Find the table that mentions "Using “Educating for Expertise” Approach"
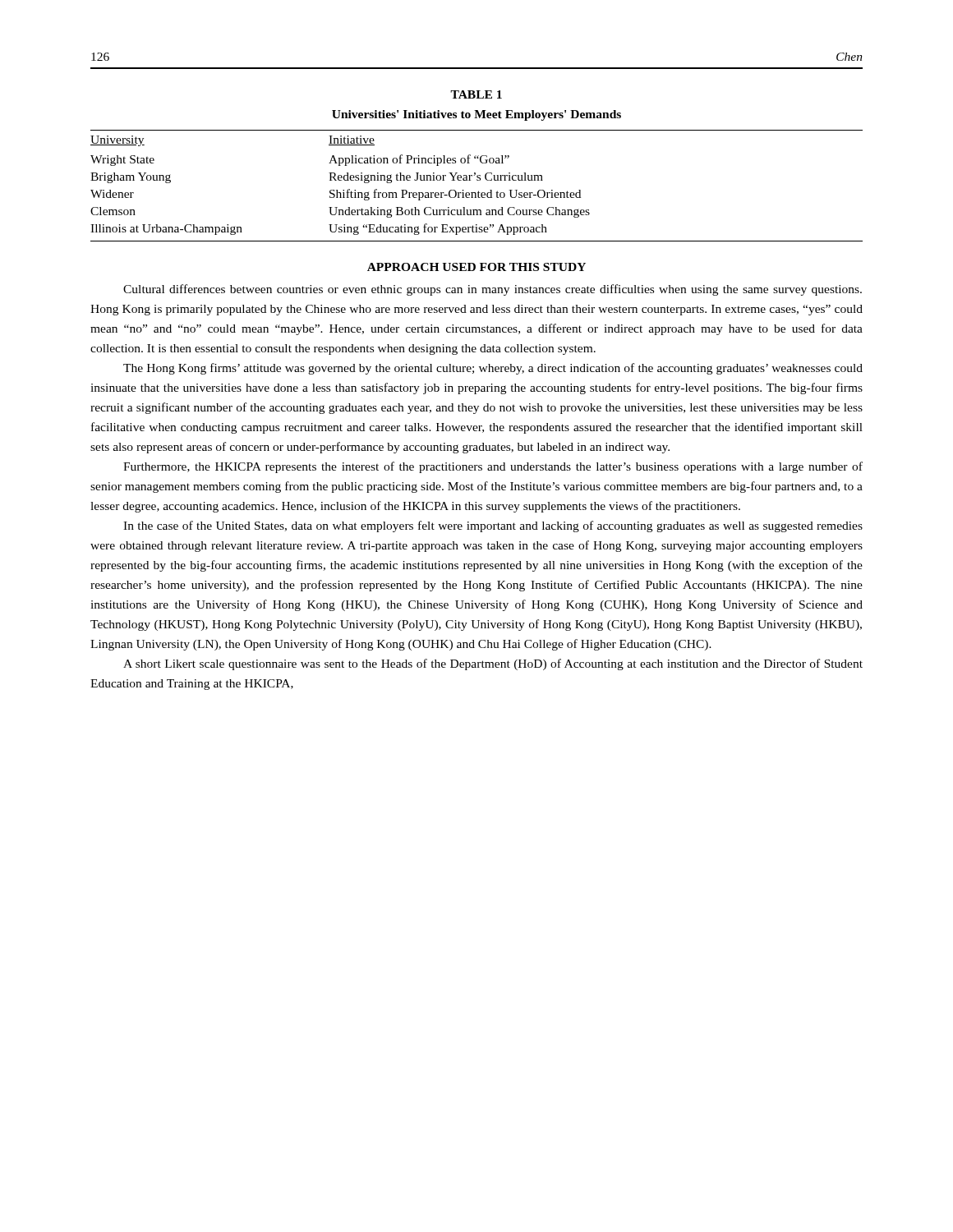 (x=476, y=185)
